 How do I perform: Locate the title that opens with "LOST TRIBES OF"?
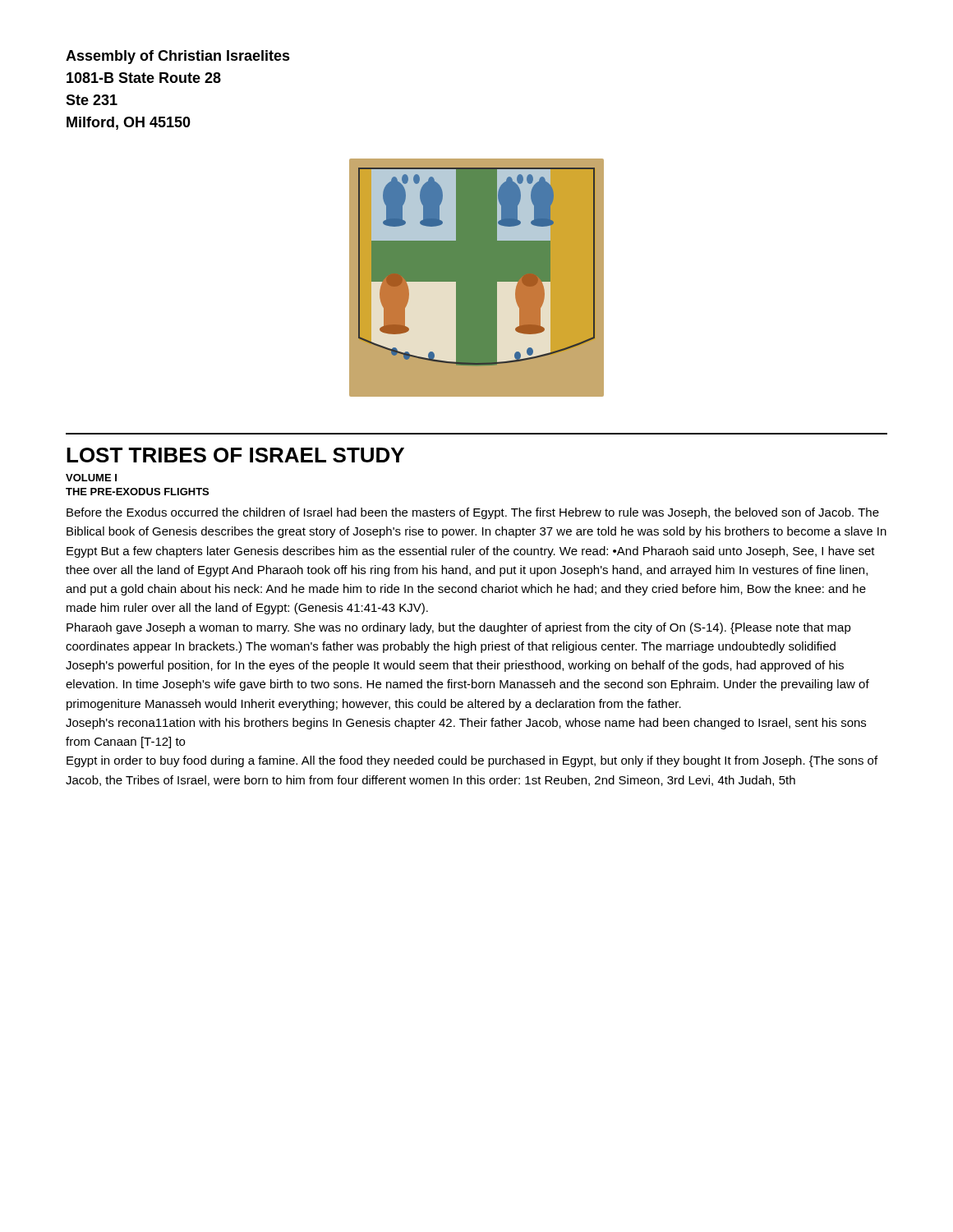pos(235,455)
